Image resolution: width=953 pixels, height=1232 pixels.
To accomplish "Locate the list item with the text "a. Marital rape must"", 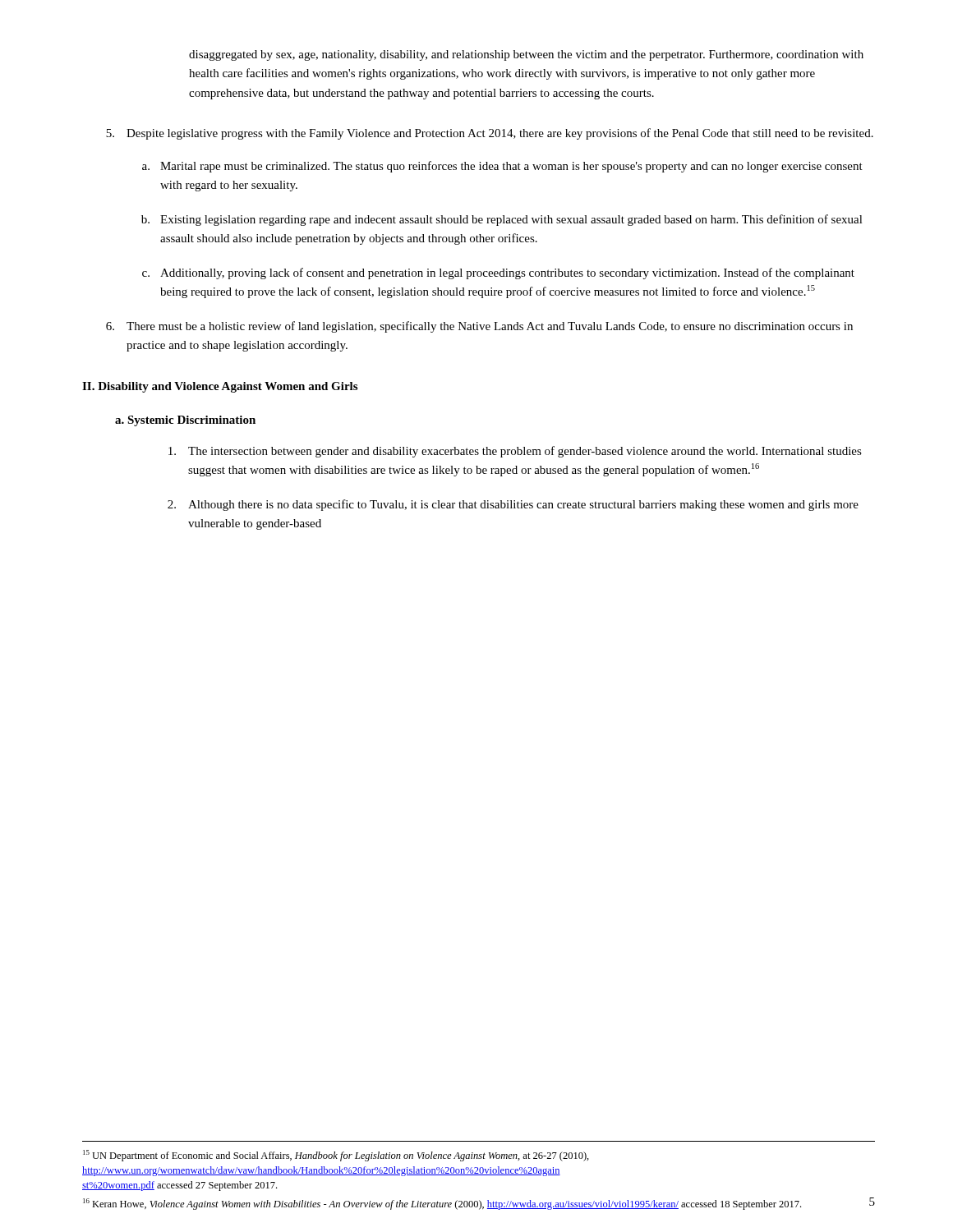I will 501,176.
